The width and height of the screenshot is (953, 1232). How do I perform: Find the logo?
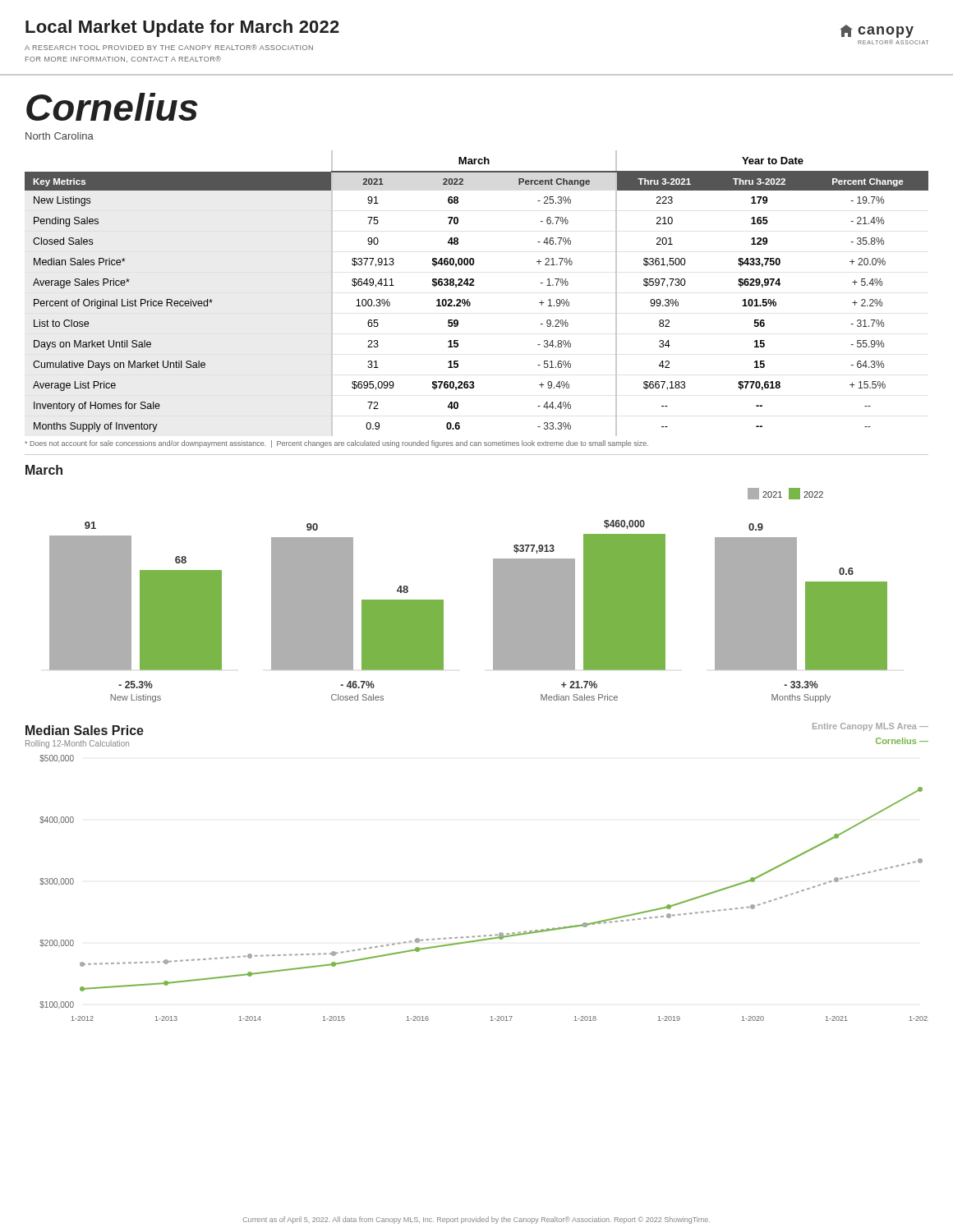[875, 41]
